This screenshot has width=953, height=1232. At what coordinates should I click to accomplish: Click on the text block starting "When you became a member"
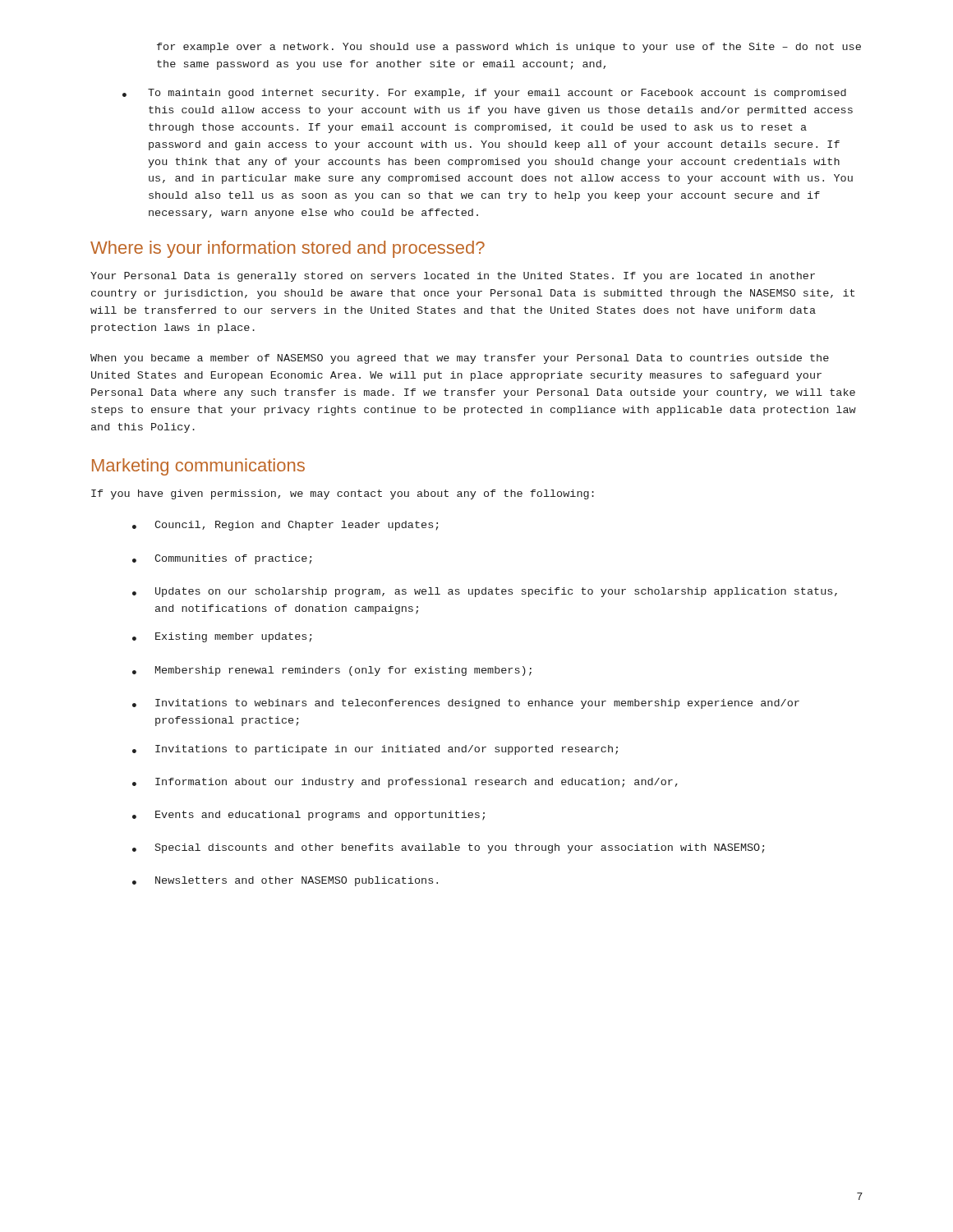click(473, 393)
